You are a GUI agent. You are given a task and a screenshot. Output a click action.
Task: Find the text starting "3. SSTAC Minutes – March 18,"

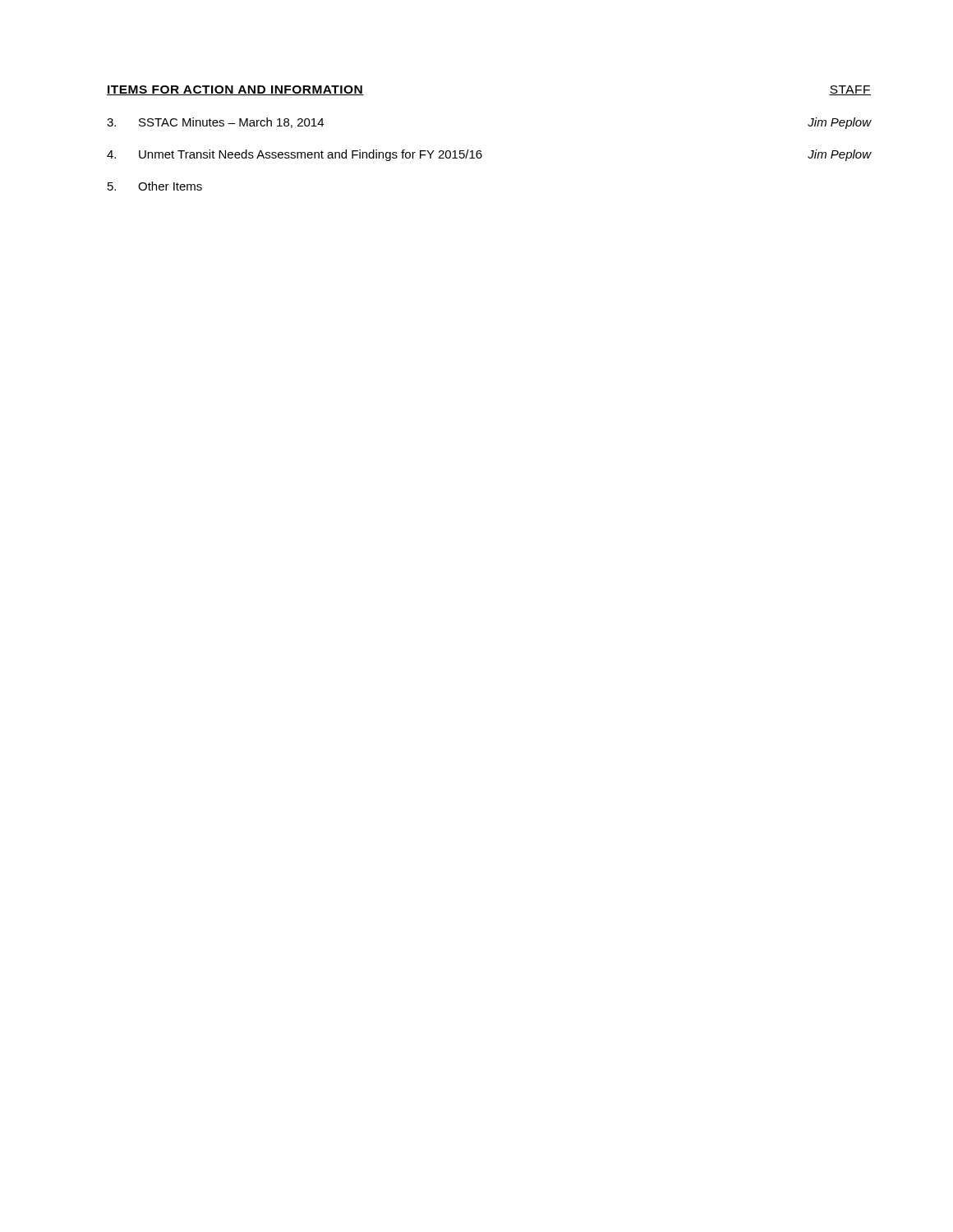pyautogui.click(x=215, y=122)
